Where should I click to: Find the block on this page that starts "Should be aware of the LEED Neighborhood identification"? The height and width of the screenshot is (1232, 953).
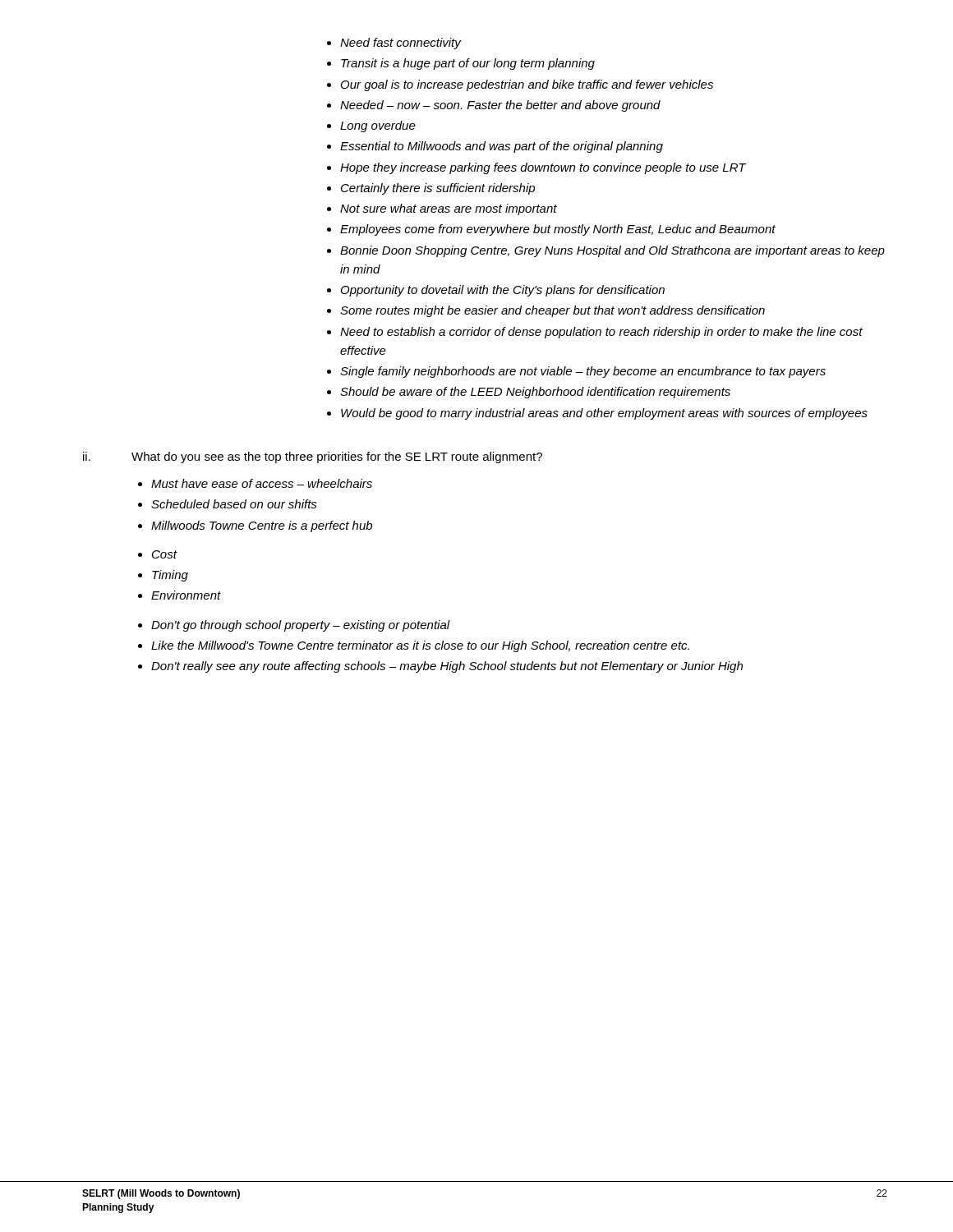tap(614, 392)
